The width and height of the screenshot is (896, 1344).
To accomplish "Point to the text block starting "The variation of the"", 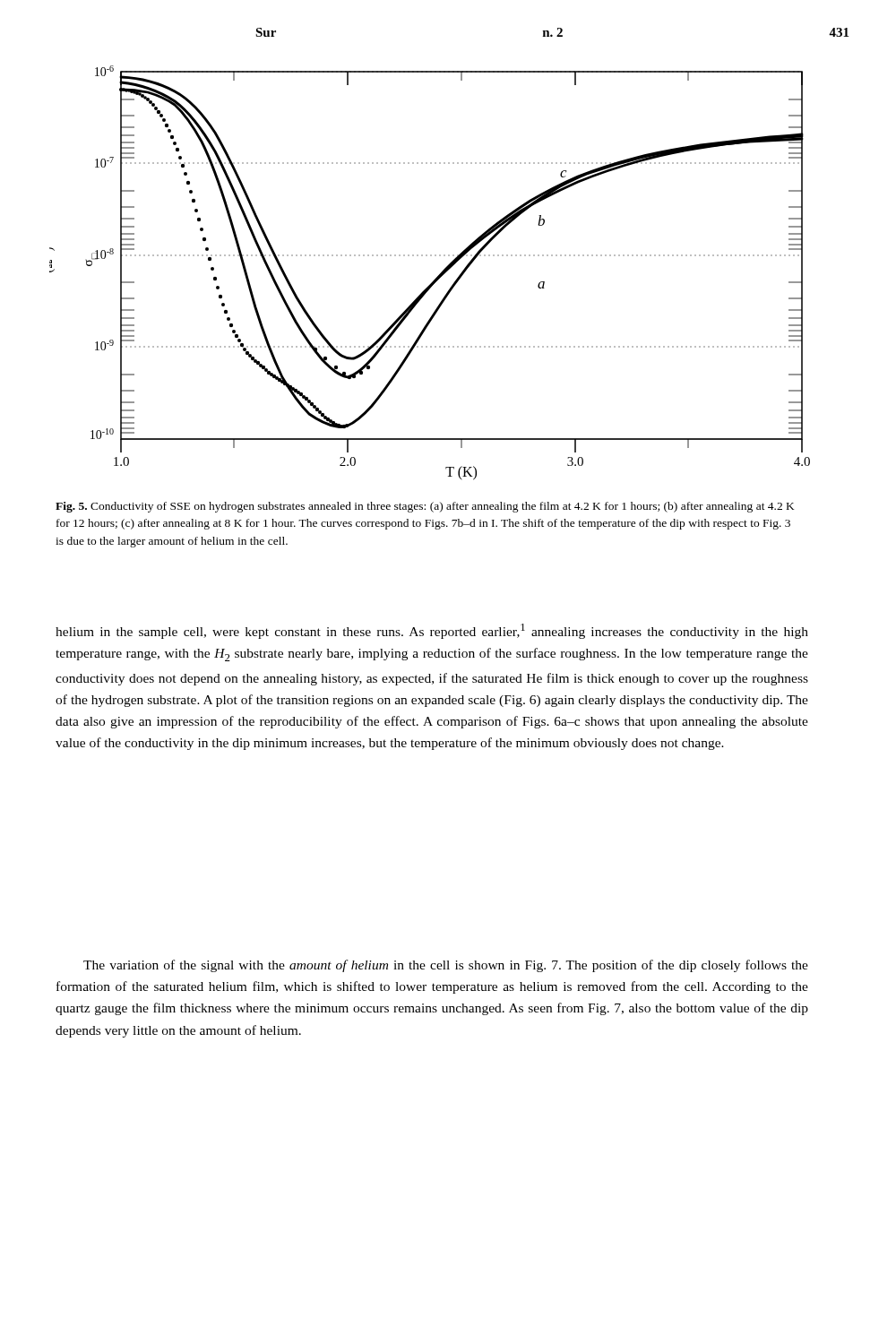I will pos(432,998).
